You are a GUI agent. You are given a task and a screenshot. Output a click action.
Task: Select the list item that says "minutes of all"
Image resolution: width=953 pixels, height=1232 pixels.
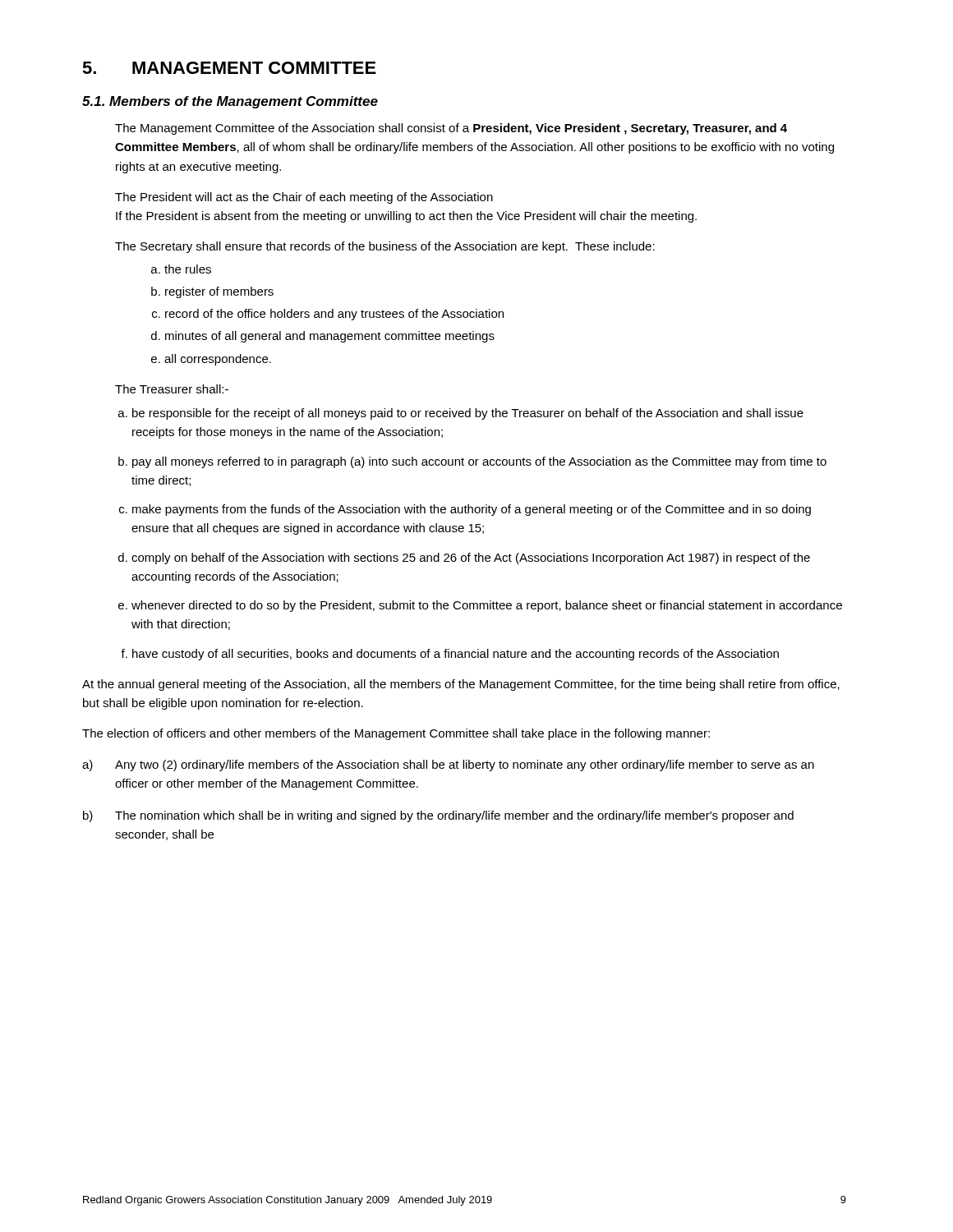[329, 336]
